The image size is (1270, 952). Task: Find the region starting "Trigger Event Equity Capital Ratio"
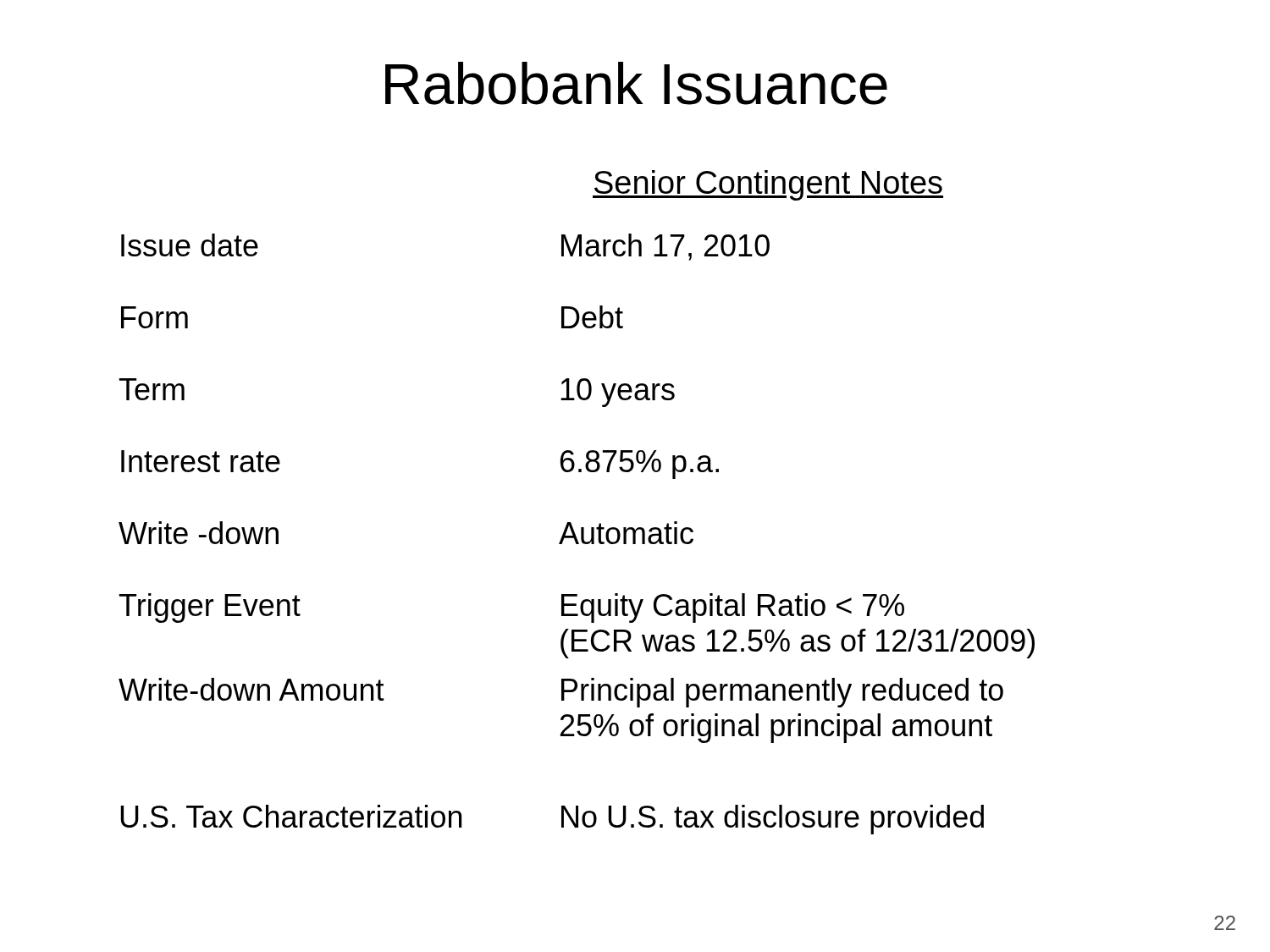click(660, 624)
